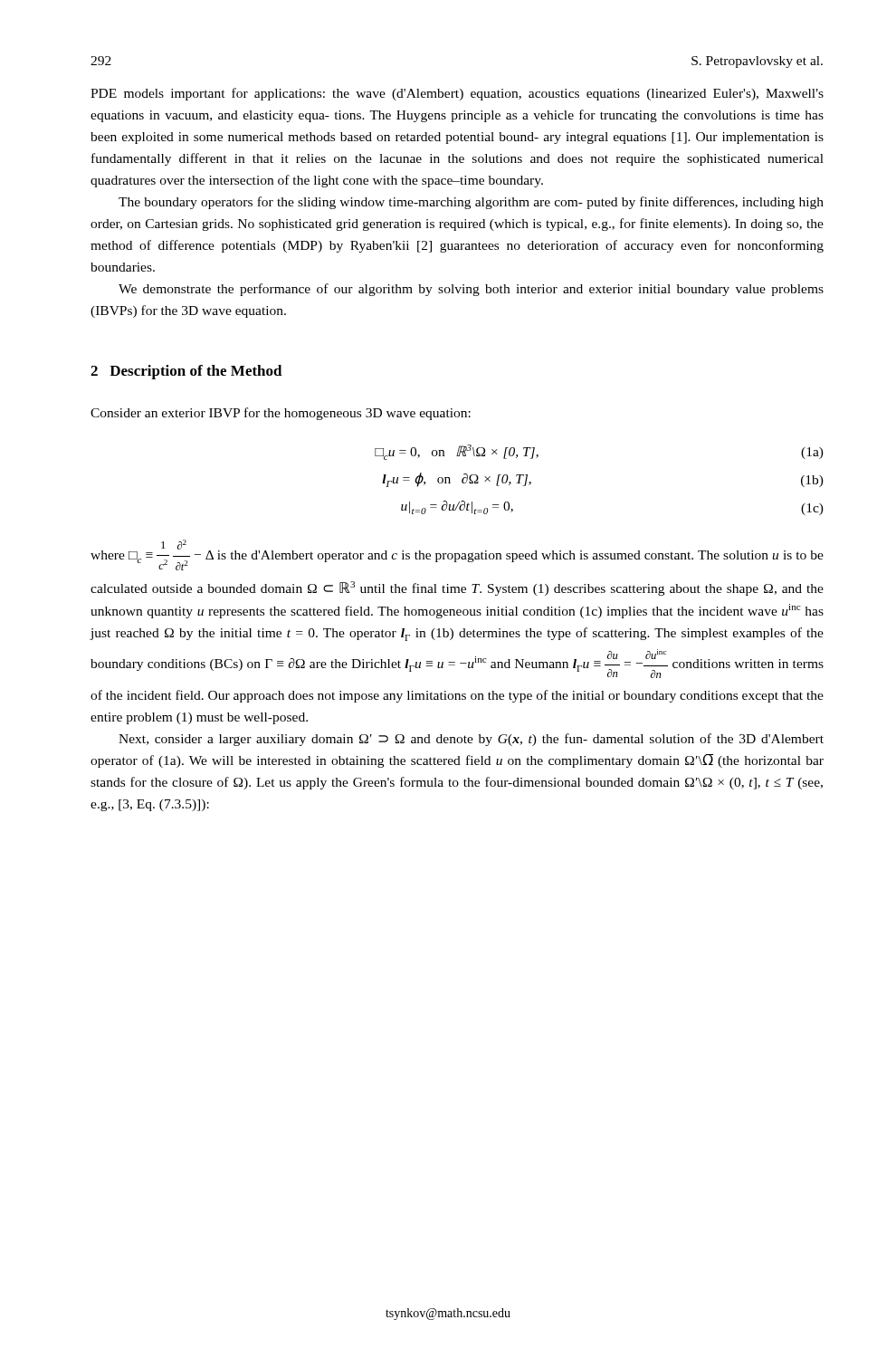Point to the block beginning "where □c ≡"
Viewport: 896px width, 1358px height.
(x=457, y=632)
